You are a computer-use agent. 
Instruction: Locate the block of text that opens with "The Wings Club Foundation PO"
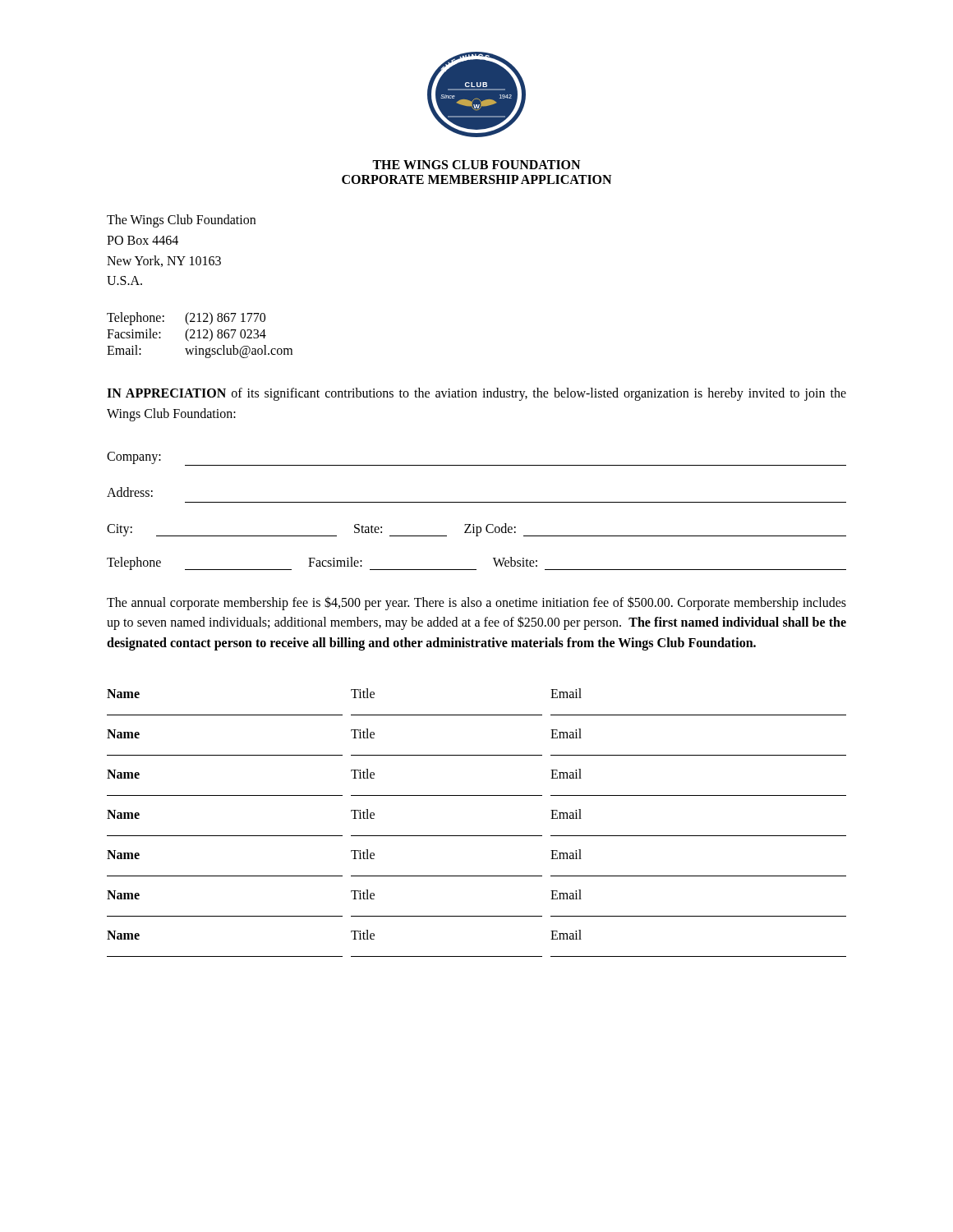tap(181, 250)
